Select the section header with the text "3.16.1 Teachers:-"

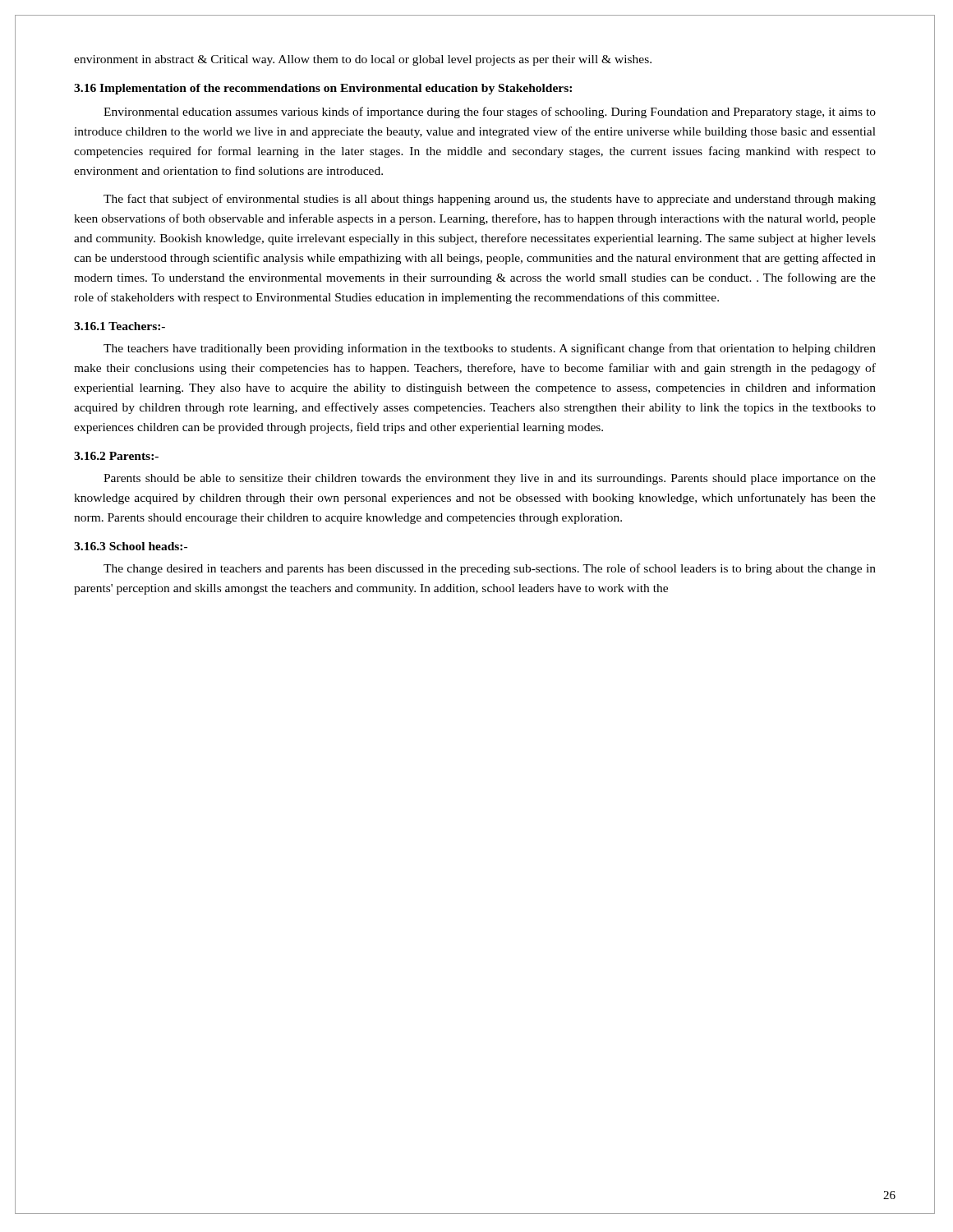120,326
